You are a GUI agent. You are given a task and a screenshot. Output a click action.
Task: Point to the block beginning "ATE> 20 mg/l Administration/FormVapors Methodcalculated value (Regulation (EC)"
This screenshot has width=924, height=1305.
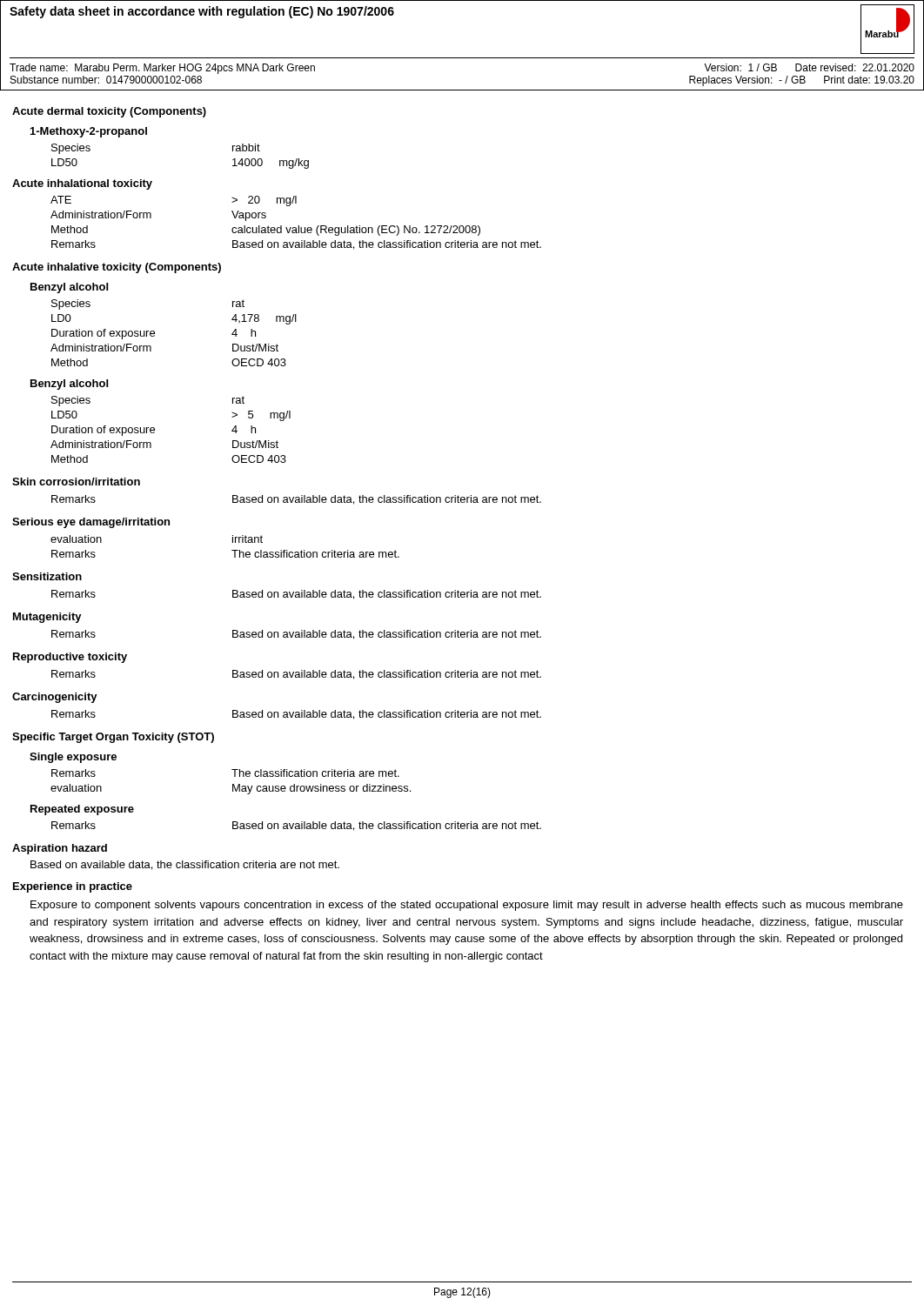click(x=296, y=222)
